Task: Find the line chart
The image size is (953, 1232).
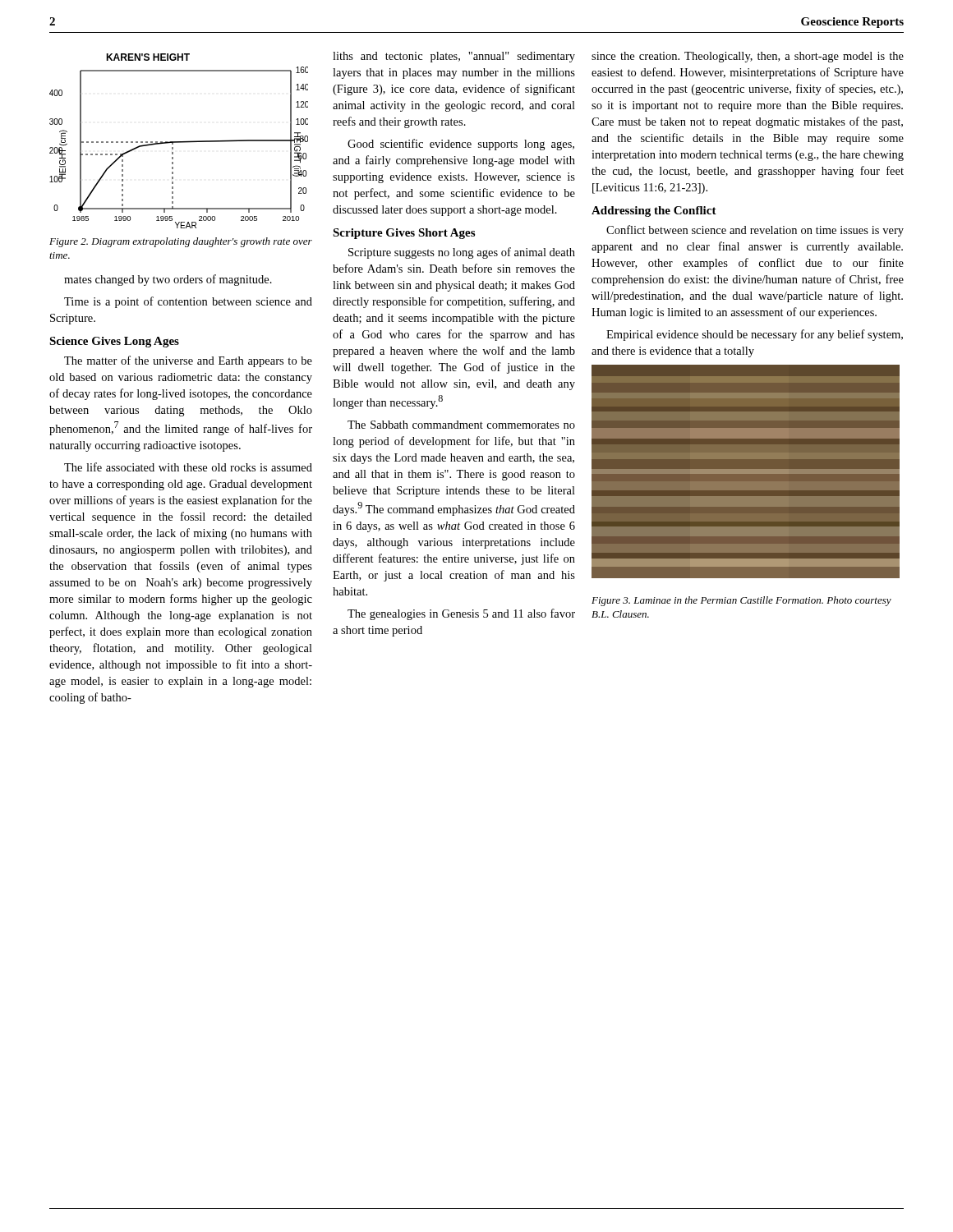Action: (181, 140)
